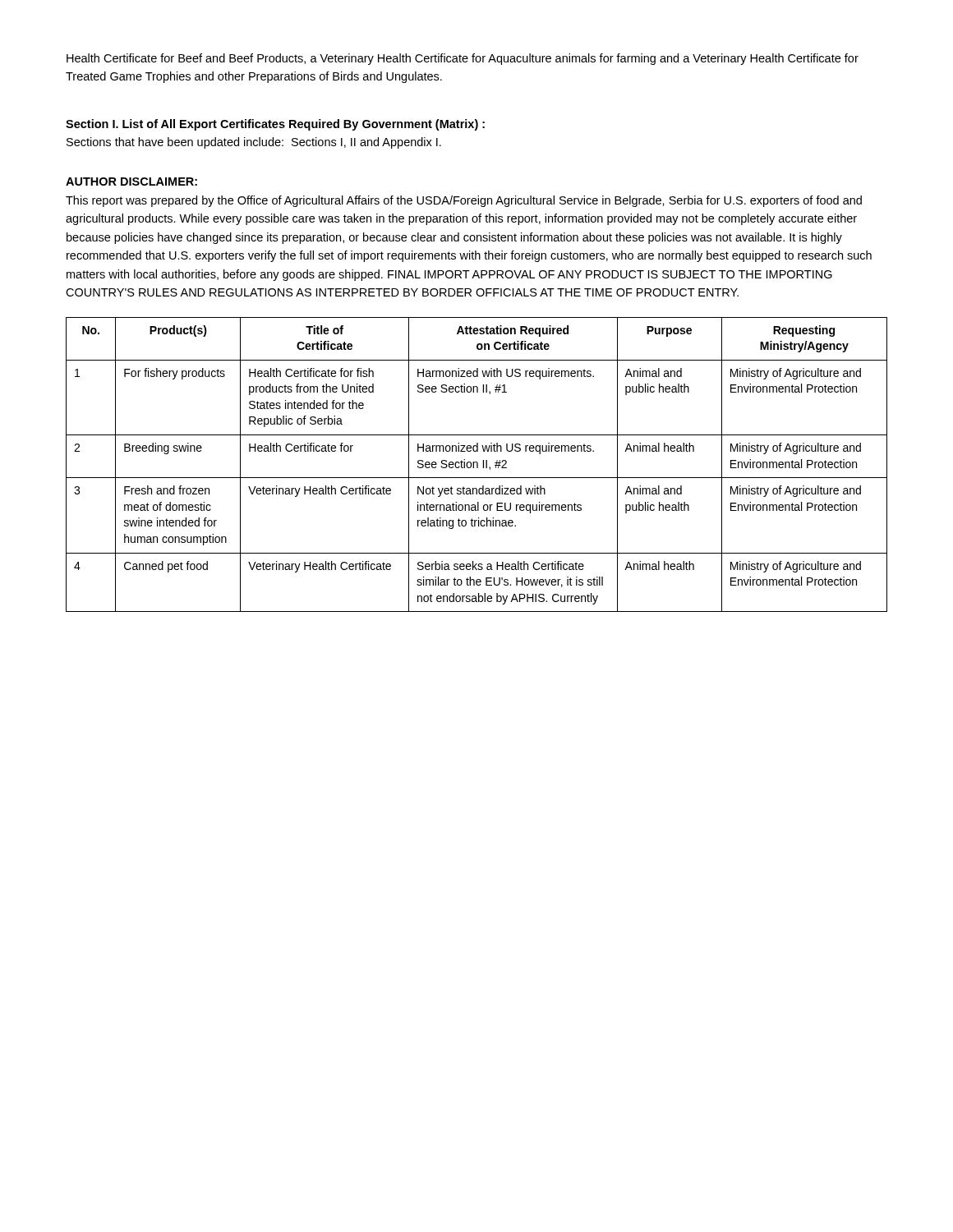The image size is (953, 1232).
Task: Find the table that mentions "Serbia seeks a Health Certificate"
Action: pyautogui.click(x=476, y=464)
